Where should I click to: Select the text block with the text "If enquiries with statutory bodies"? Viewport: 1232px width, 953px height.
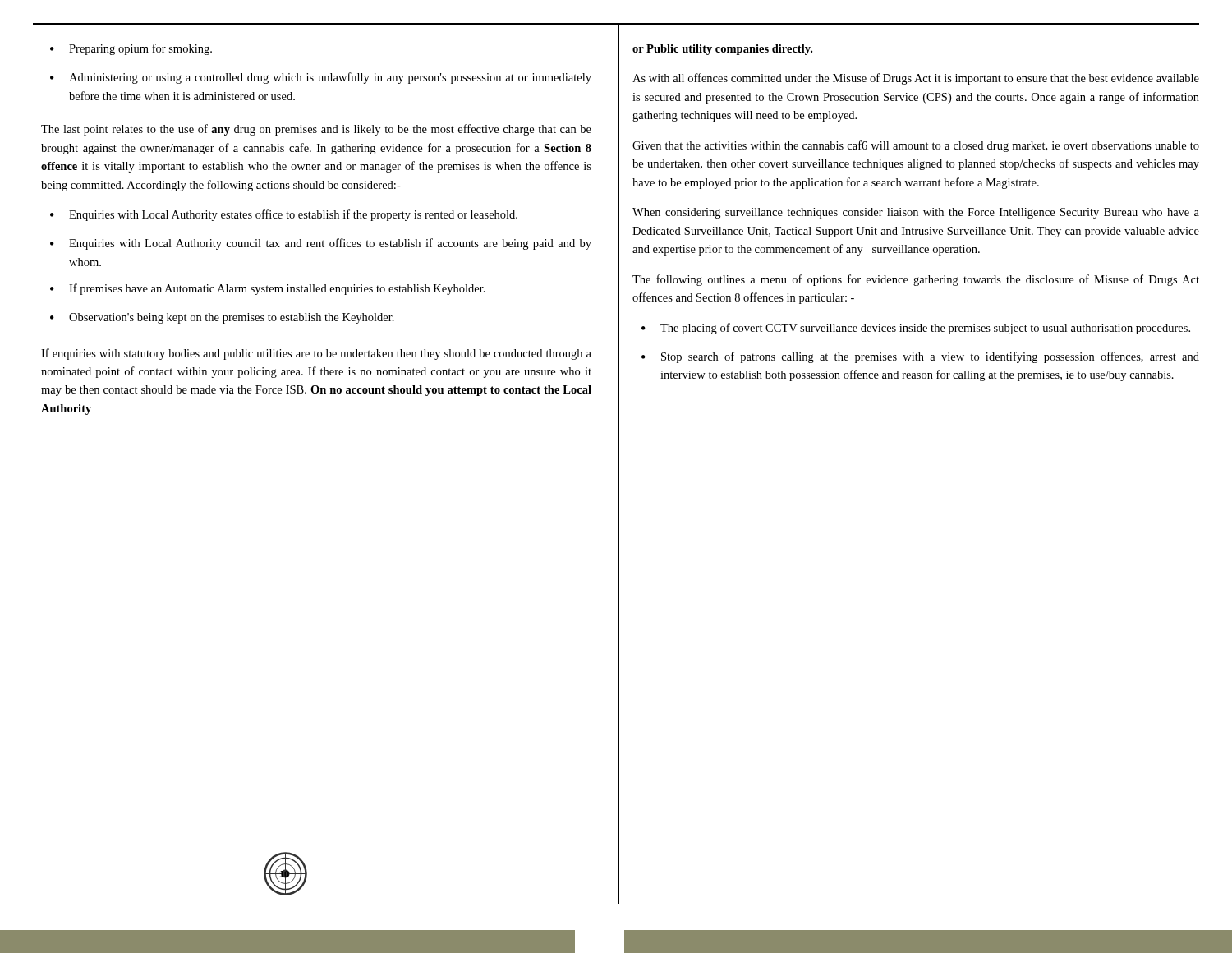[316, 381]
